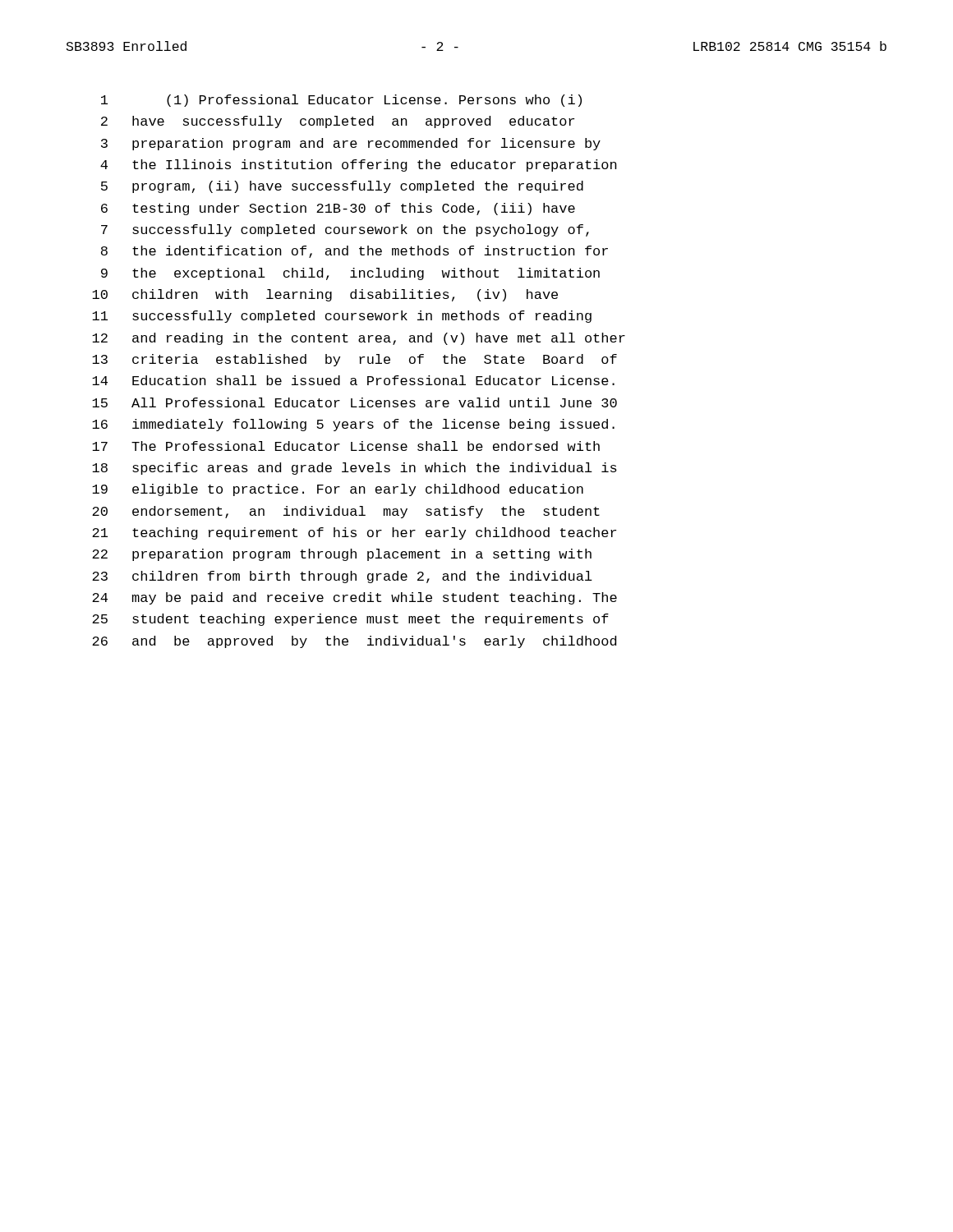Click on the passage starting "1 (1) Professional"
This screenshot has height=1232, width=953.
point(476,372)
